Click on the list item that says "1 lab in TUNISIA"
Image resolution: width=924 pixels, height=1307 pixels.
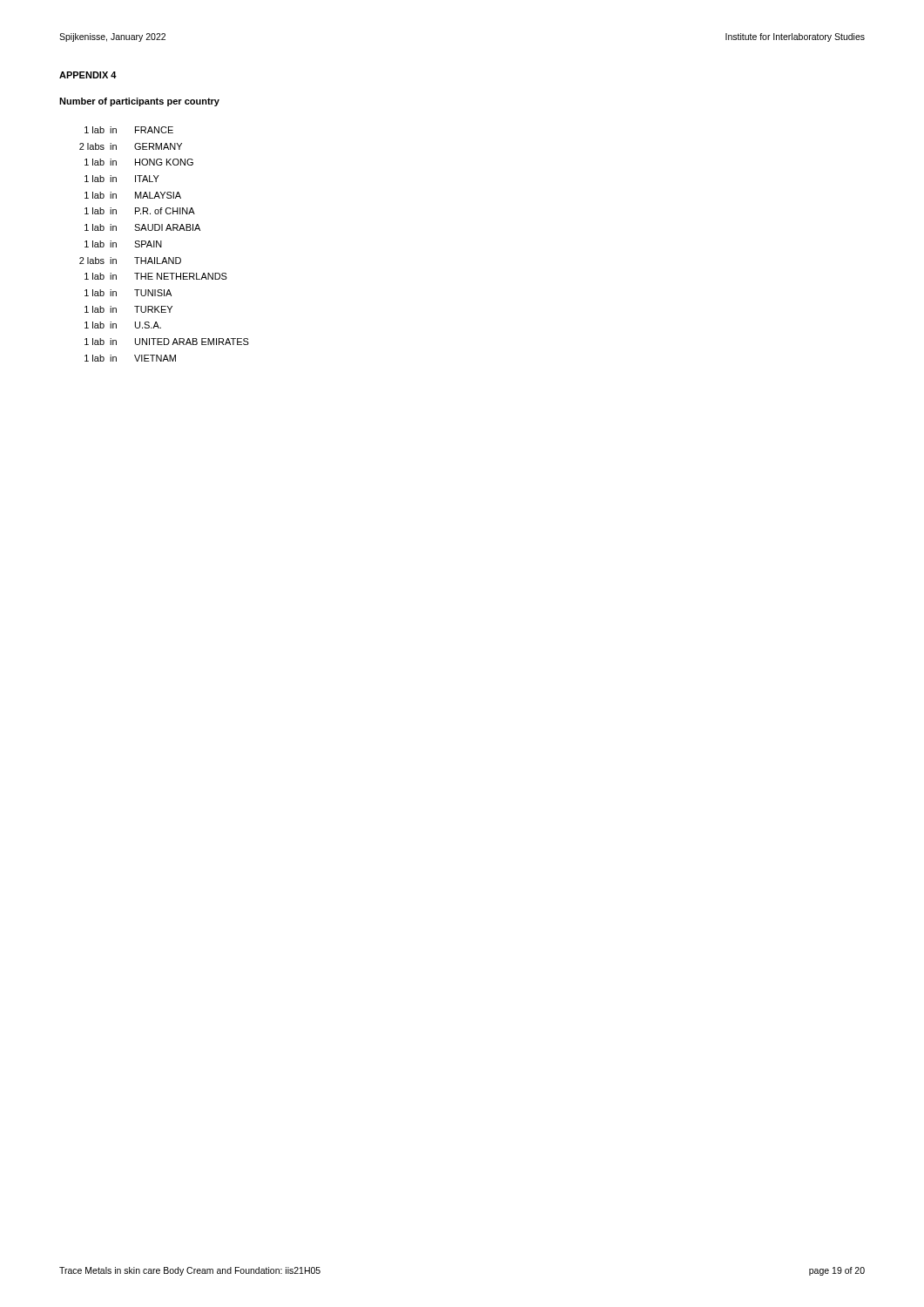click(x=154, y=293)
